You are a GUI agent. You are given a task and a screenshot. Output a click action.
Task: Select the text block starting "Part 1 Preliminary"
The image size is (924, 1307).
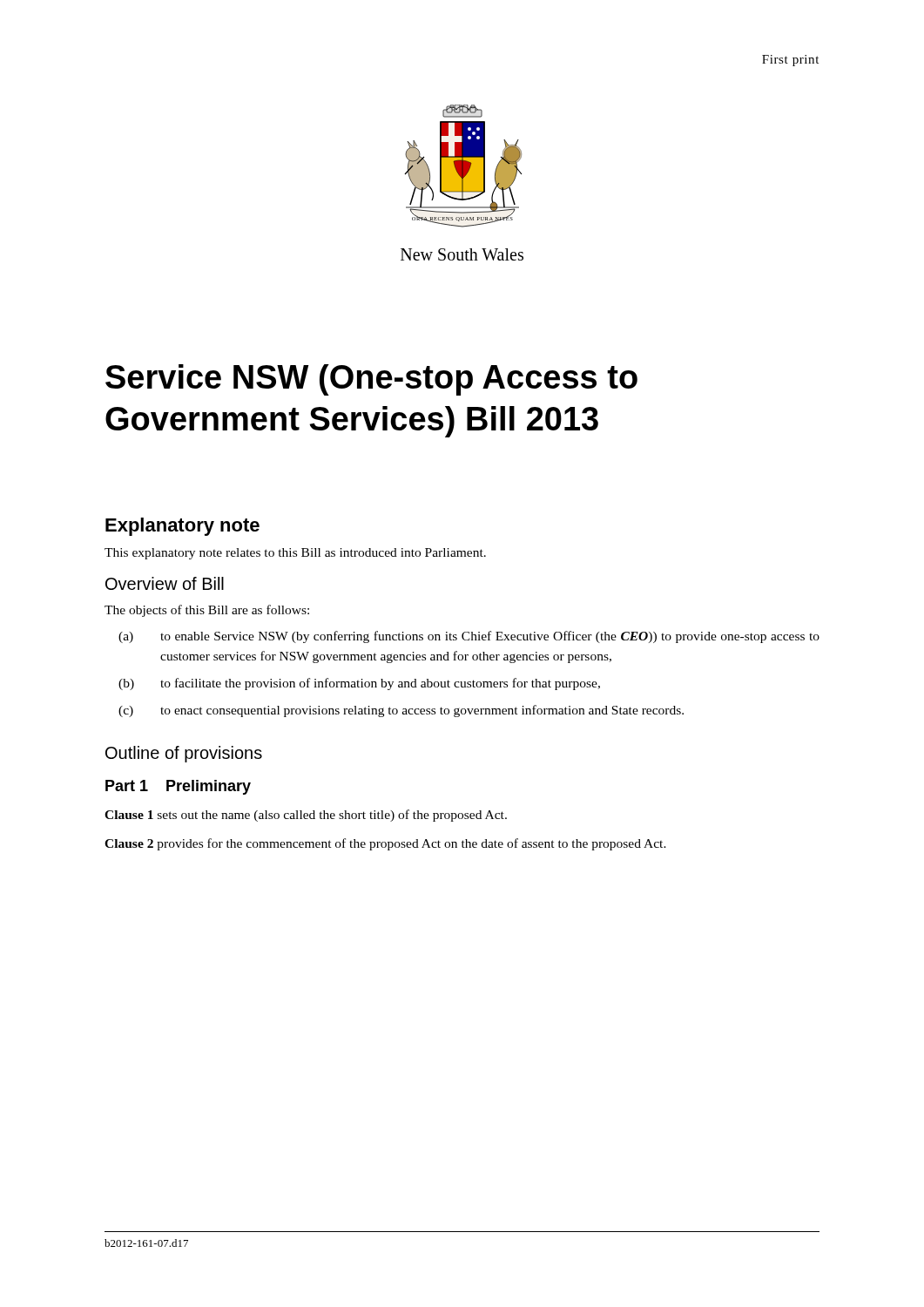tap(178, 786)
